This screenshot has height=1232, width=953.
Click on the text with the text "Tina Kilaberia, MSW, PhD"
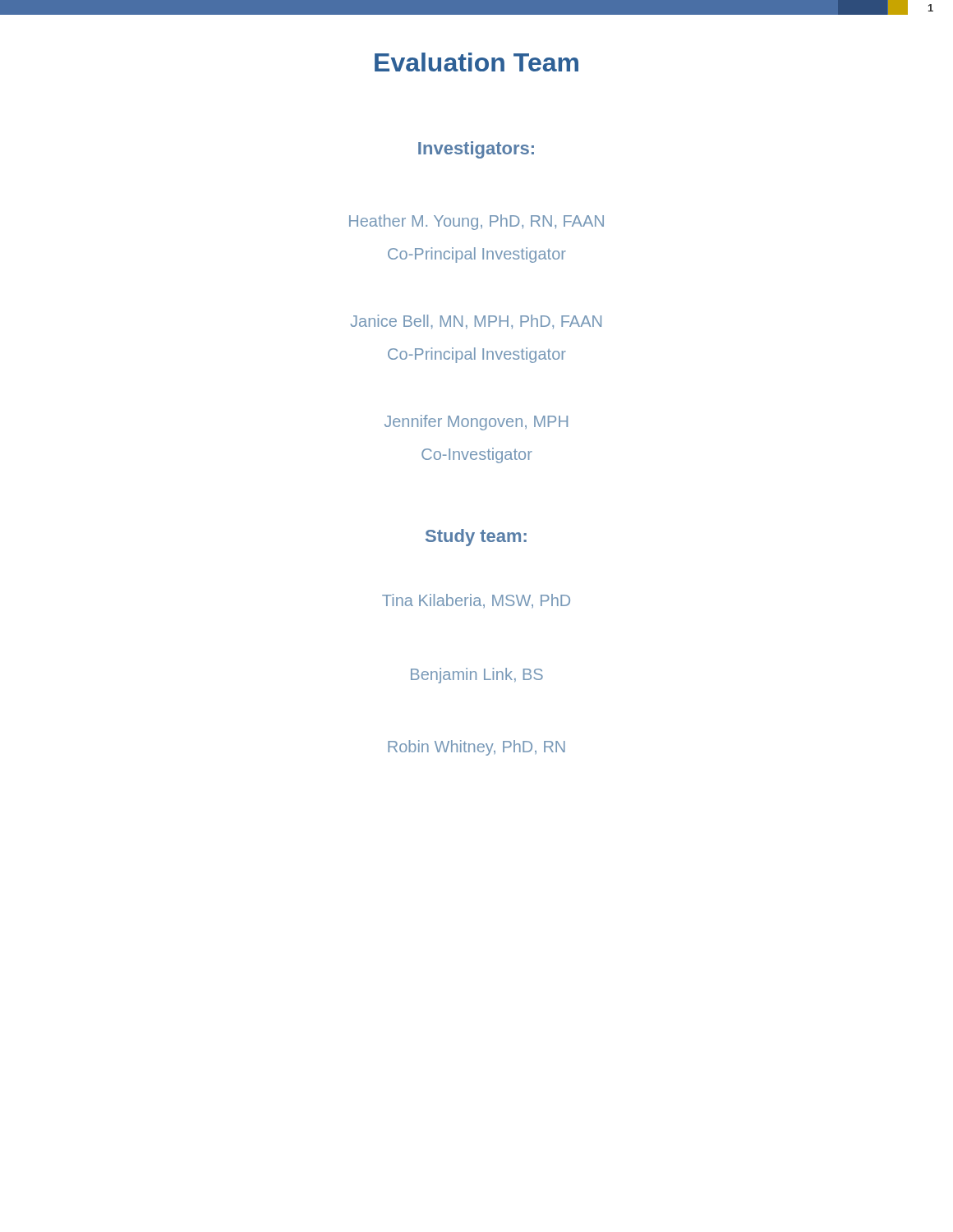(476, 600)
